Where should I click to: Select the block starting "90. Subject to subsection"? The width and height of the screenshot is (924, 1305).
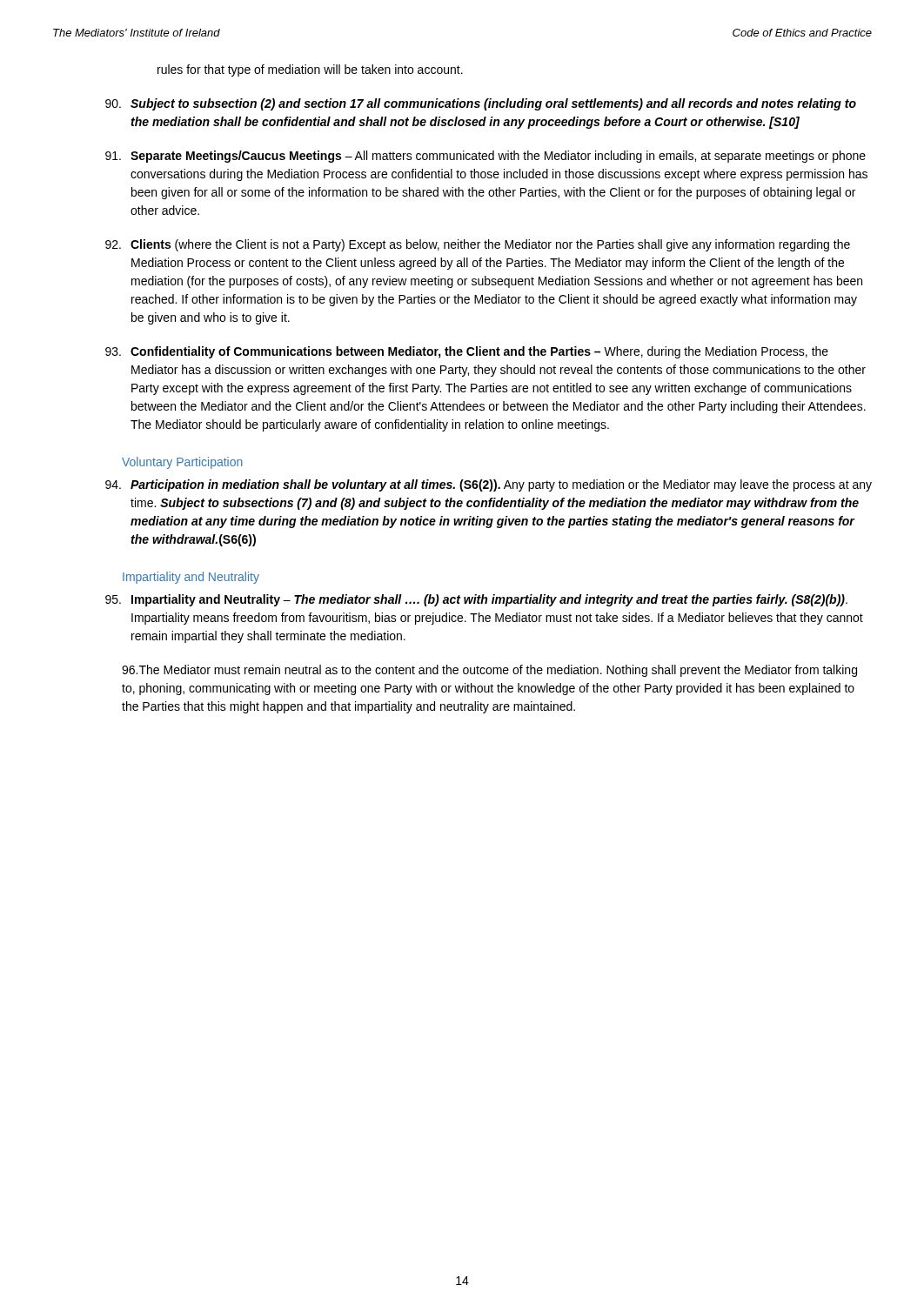pyautogui.click(x=462, y=113)
